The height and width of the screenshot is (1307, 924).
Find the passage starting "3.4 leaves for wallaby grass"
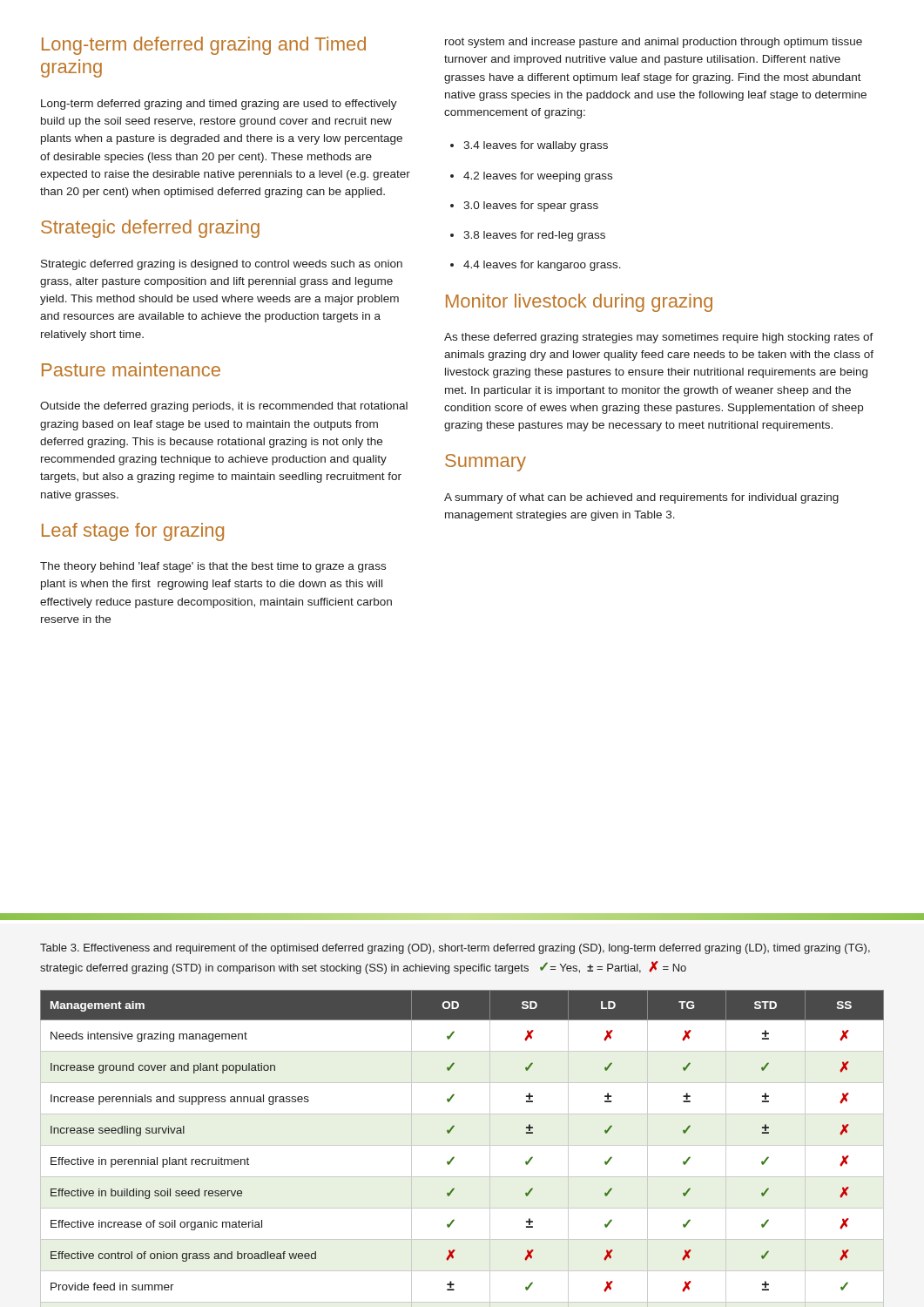[536, 146]
